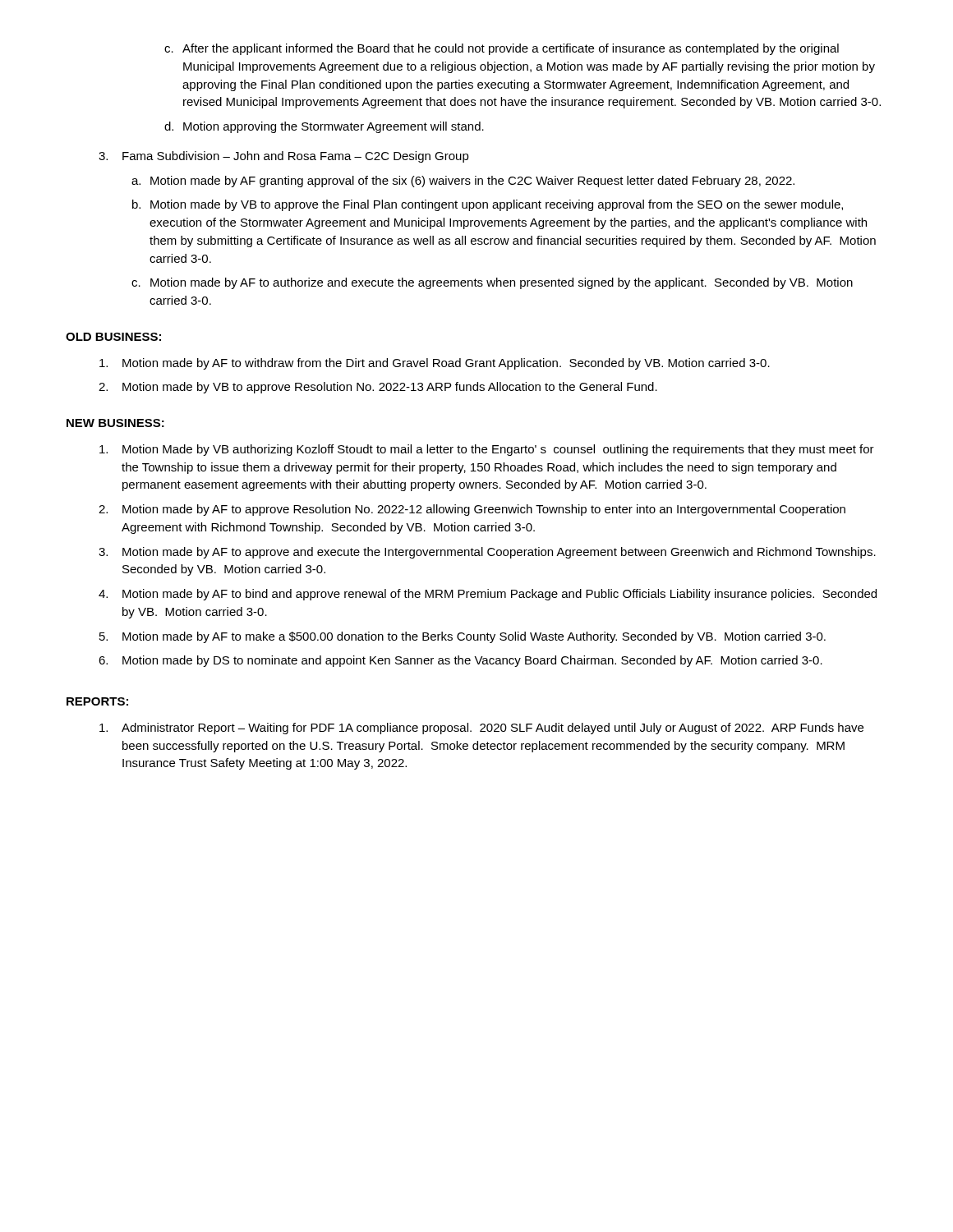Find the list item that reads "Motion Made by VB authorizing Kozloff Stoudt"
Viewport: 953px width, 1232px height.
tap(493, 467)
